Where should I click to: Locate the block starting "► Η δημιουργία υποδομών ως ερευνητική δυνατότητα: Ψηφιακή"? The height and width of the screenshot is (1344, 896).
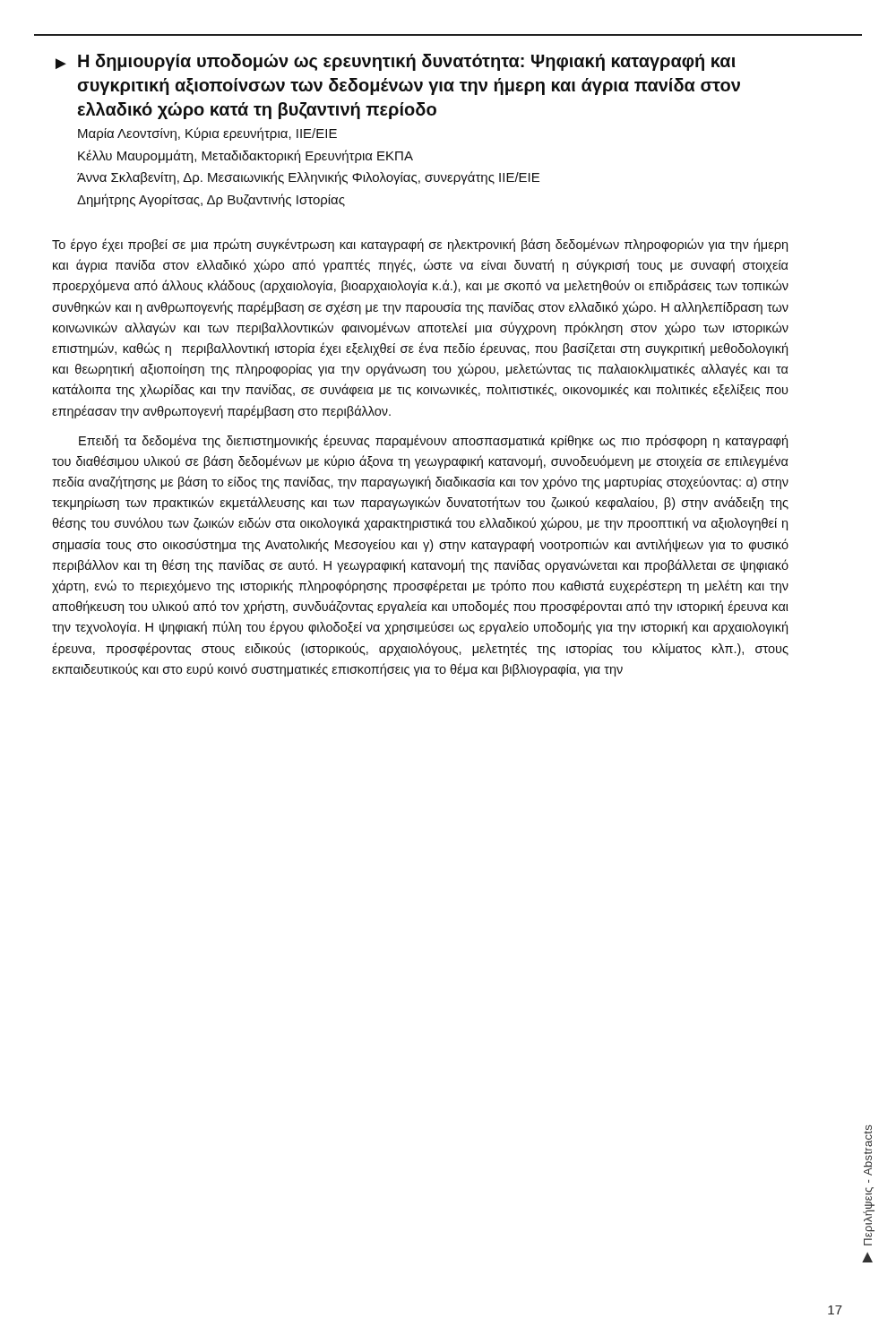(x=396, y=62)
